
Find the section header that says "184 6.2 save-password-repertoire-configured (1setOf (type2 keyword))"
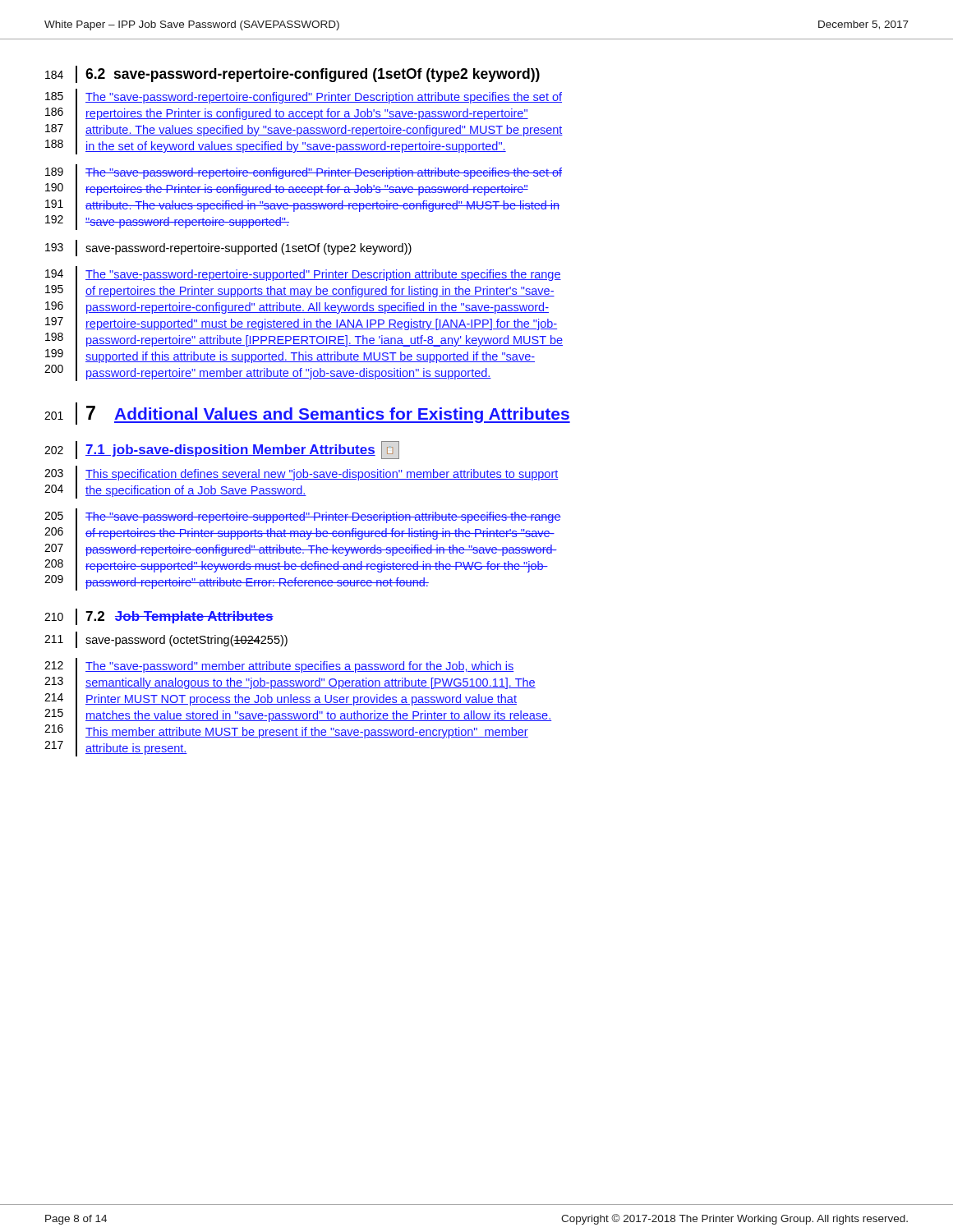point(292,74)
